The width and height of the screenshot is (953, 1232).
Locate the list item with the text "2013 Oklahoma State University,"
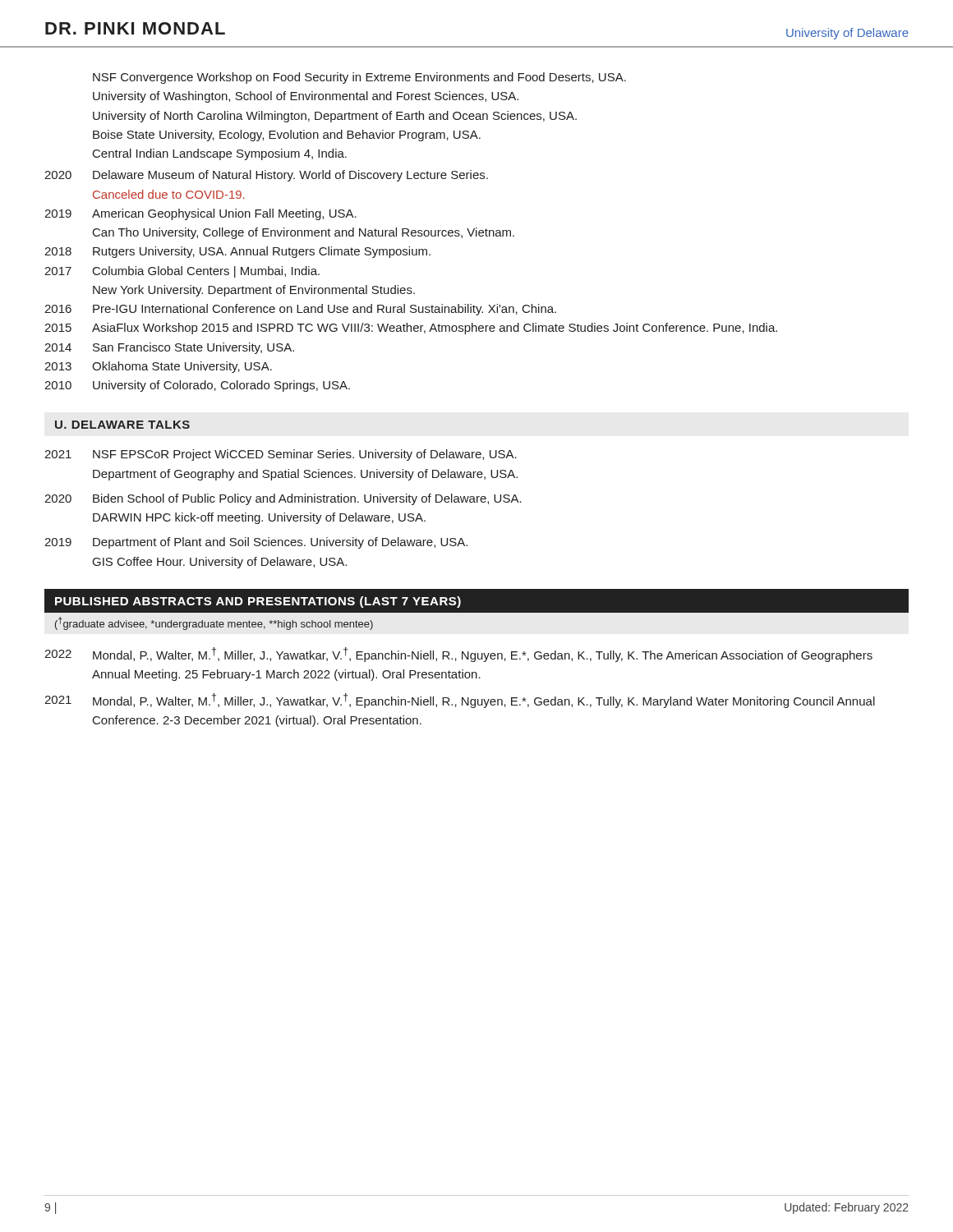point(158,367)
